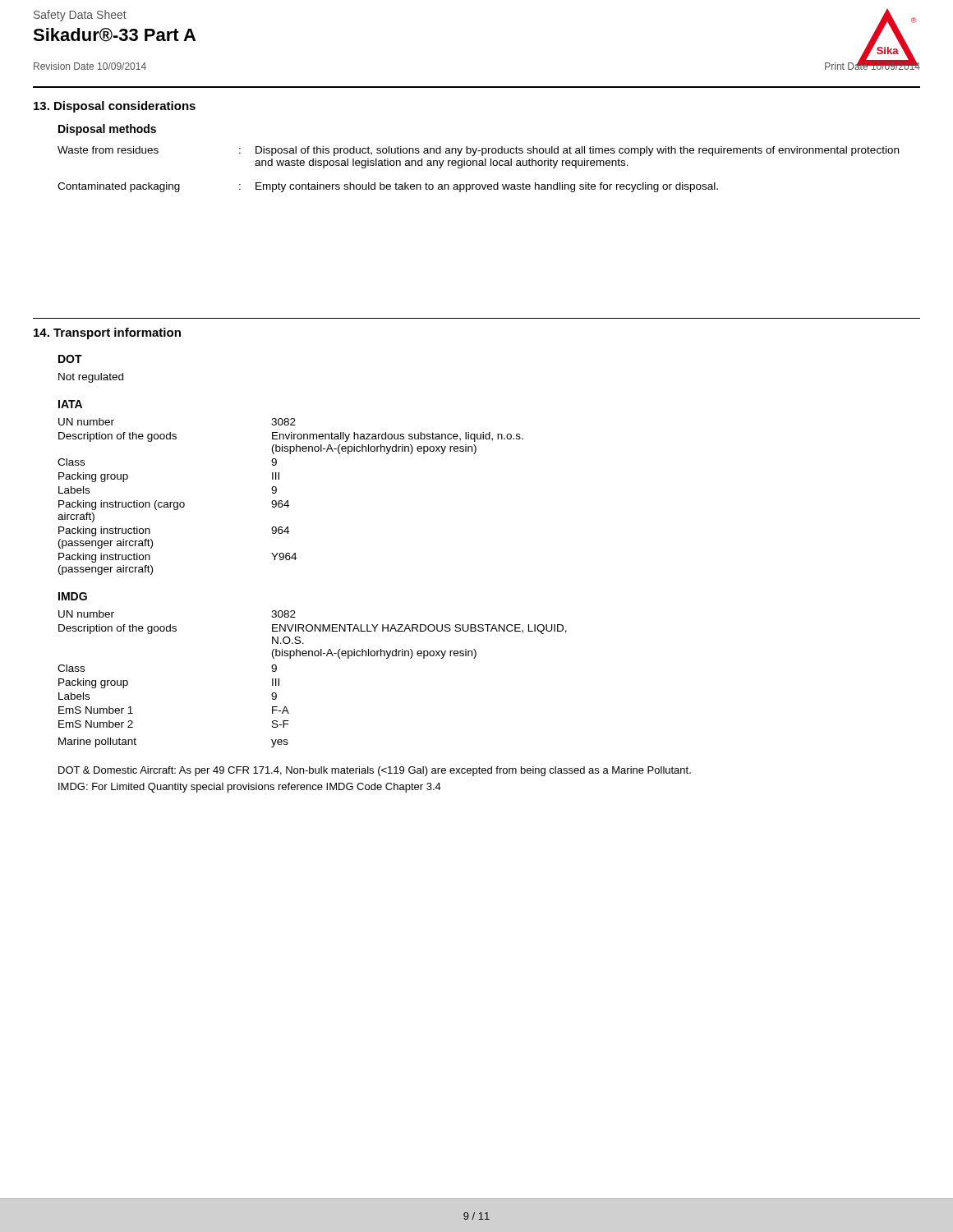Image resolution: width=953 pixels, height=1232 pixels.
Task: Click on the text block that says "Waste from residues"
Action: coord(489,156)
